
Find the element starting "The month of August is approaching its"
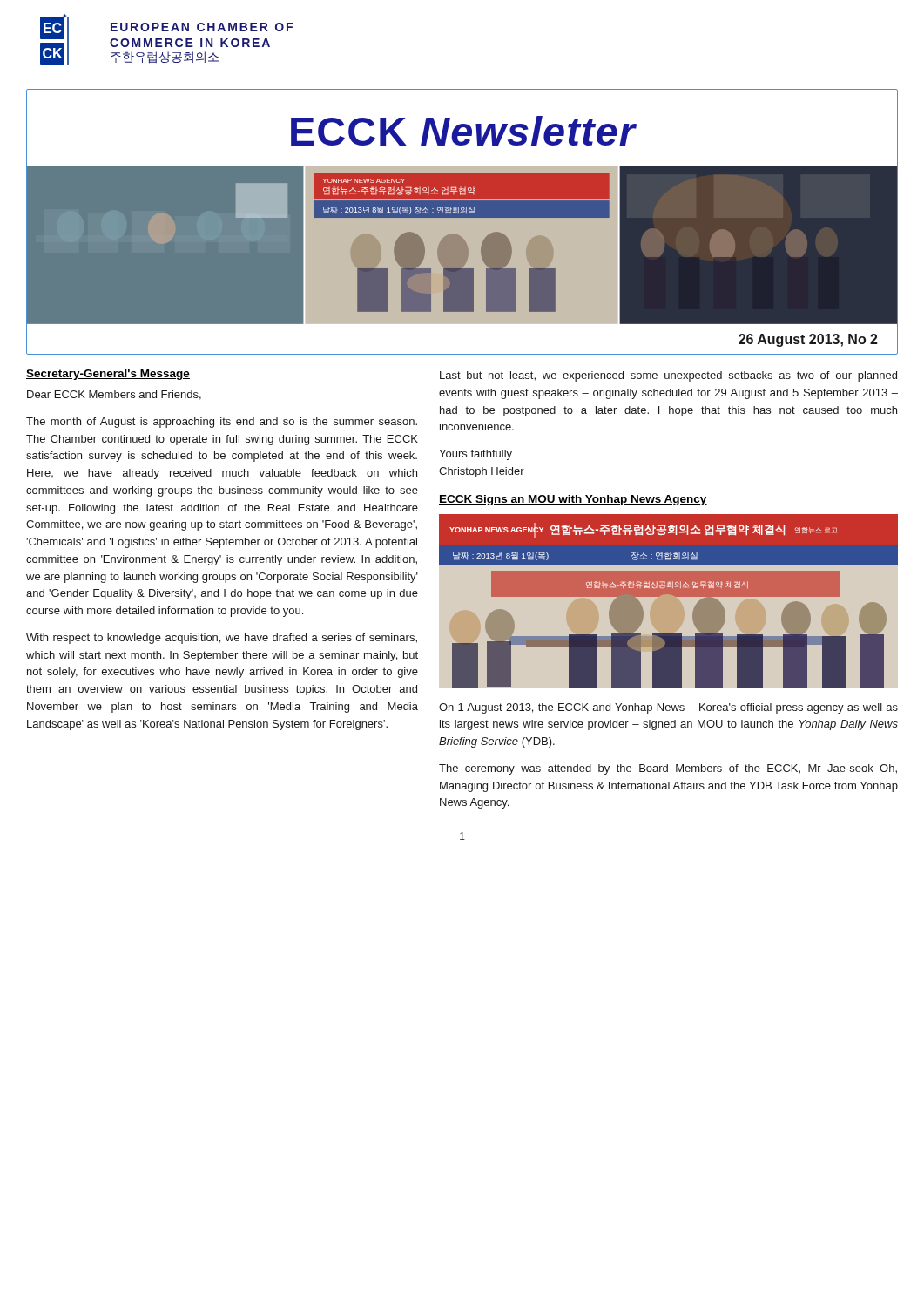[x=222, y=516]
